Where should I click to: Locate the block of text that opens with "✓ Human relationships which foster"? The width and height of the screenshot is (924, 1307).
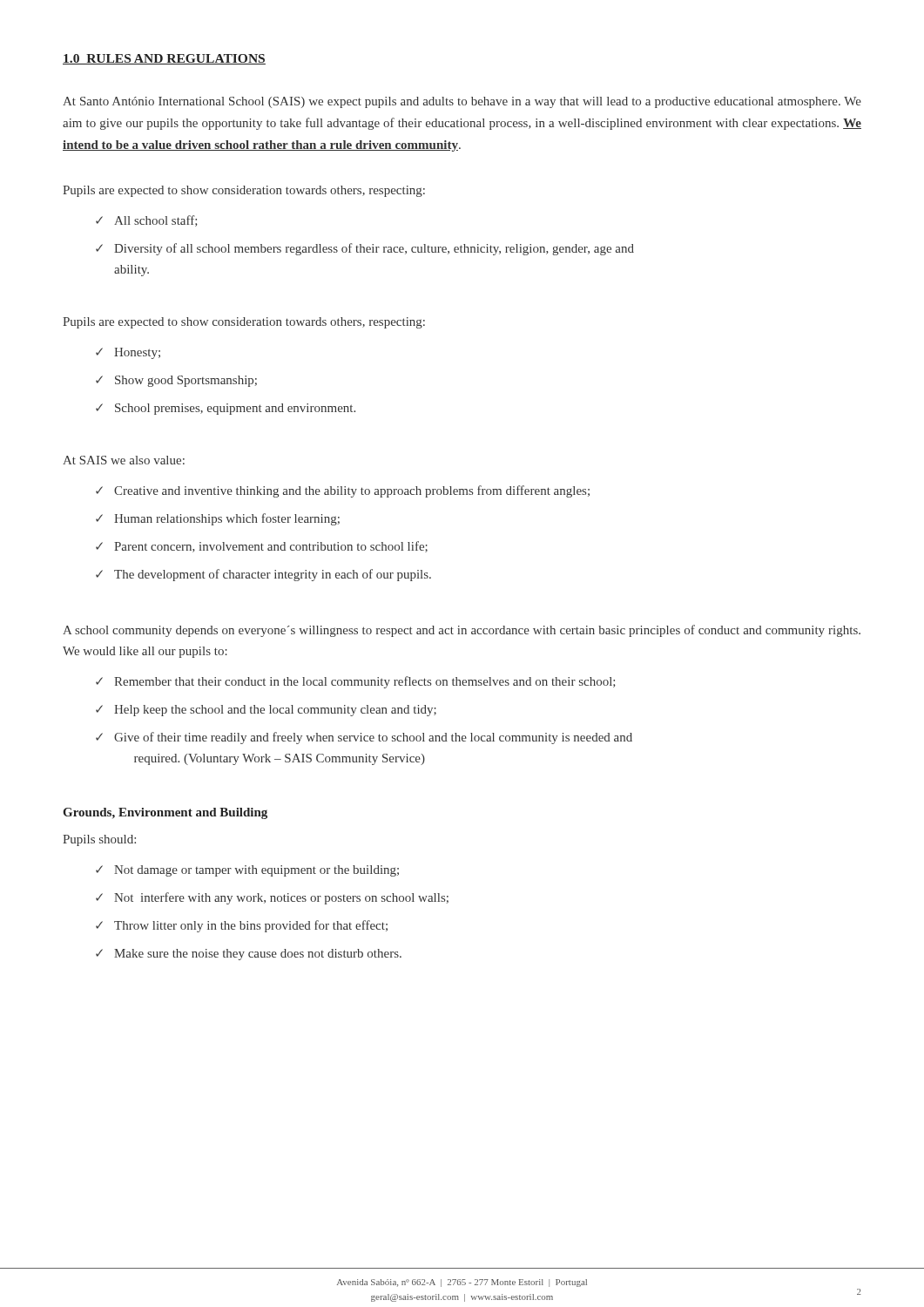tap(218, 519)
